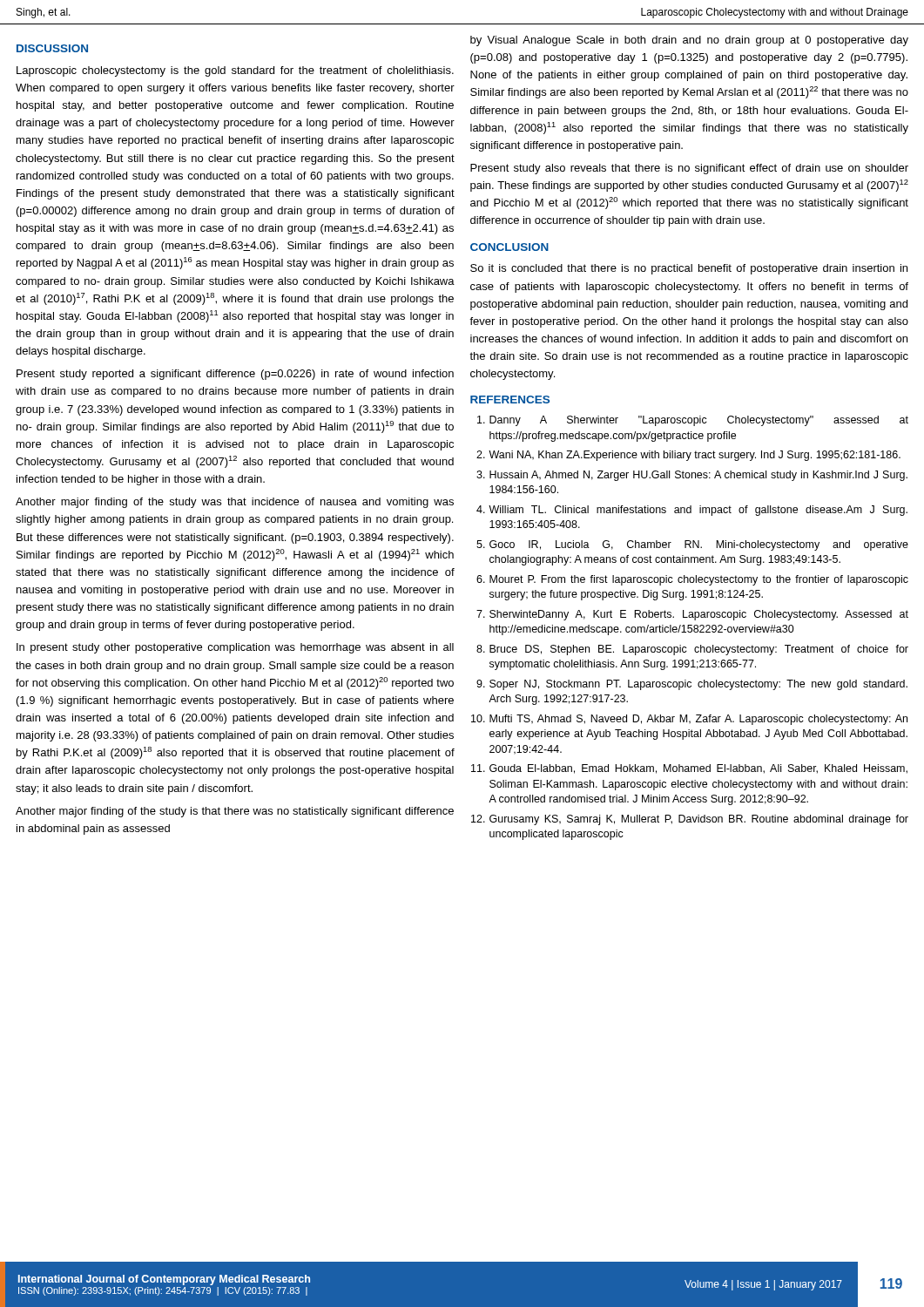This screenshot has width=924, height=1307.
Task: Navigate to the text starting "8. Bruce DS, Stephen BE. Laparoscopic cholecystectomy:"
Action: click(x=689, y=657)
